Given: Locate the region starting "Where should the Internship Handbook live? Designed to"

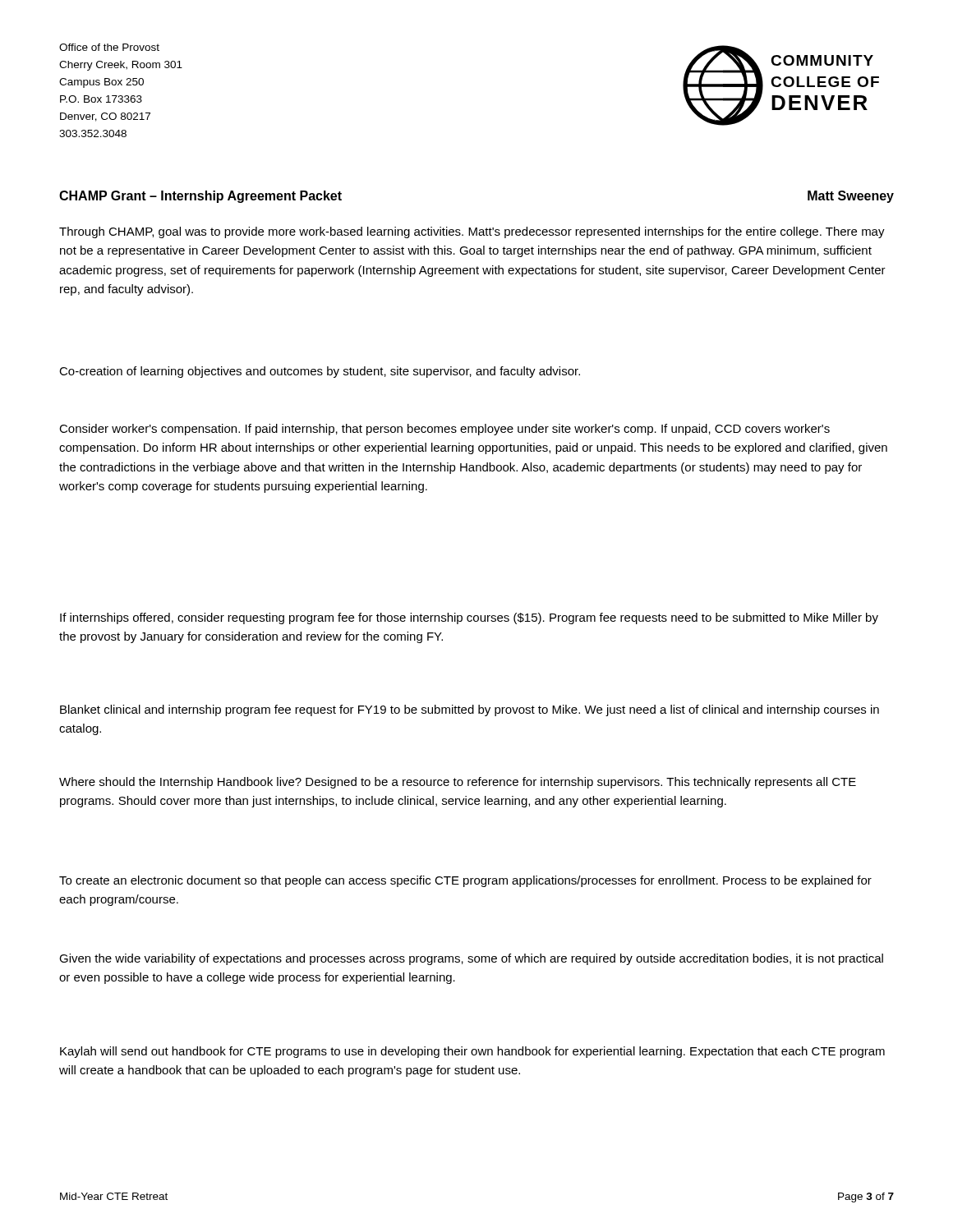Looking at the screenshot, I should coord(458,791).
